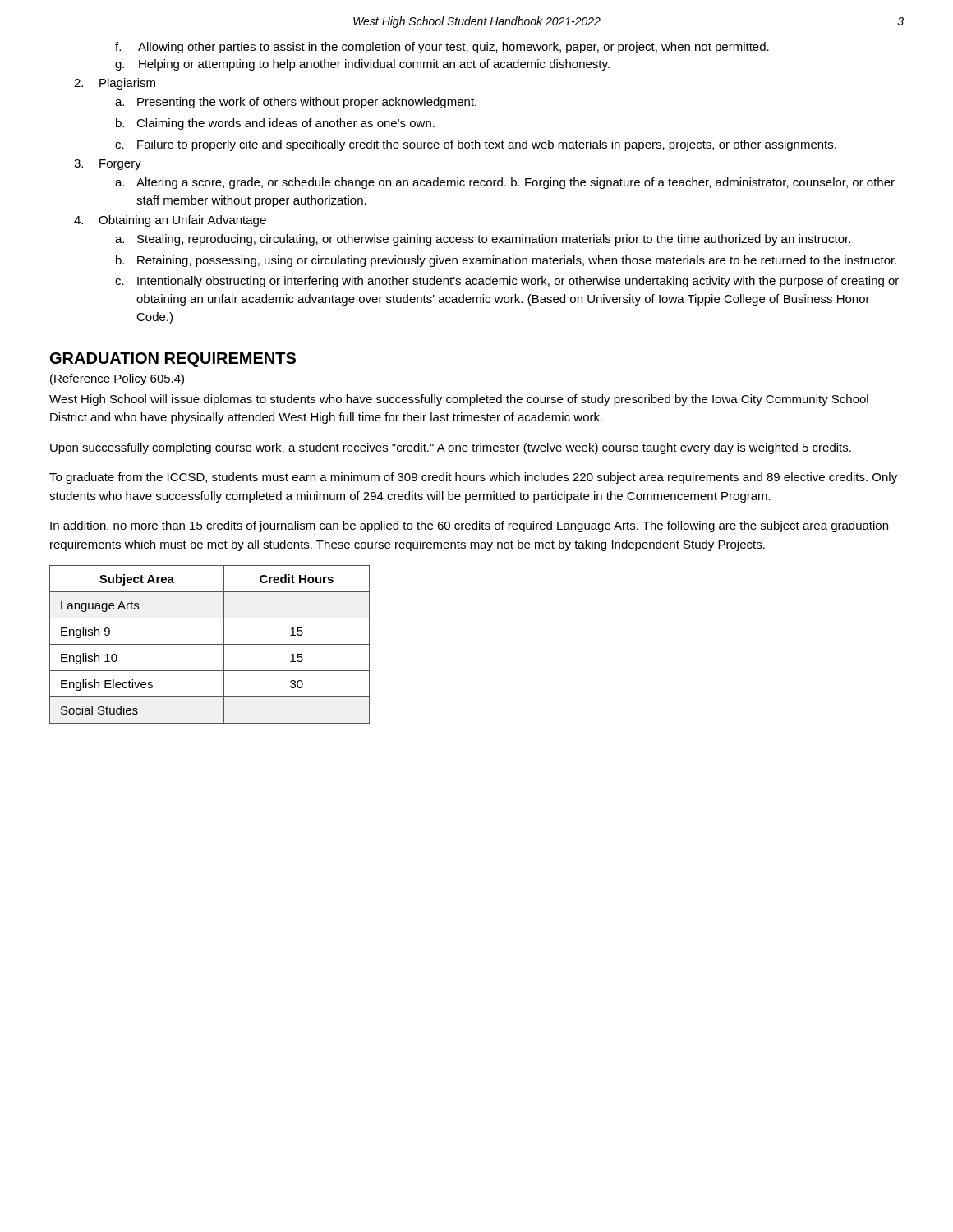Find the block on this page that starts "a. Stealing, reproducing, circulating, or"
The width and height of the screenshot is (953, 1232).
[x=483, y=239]
